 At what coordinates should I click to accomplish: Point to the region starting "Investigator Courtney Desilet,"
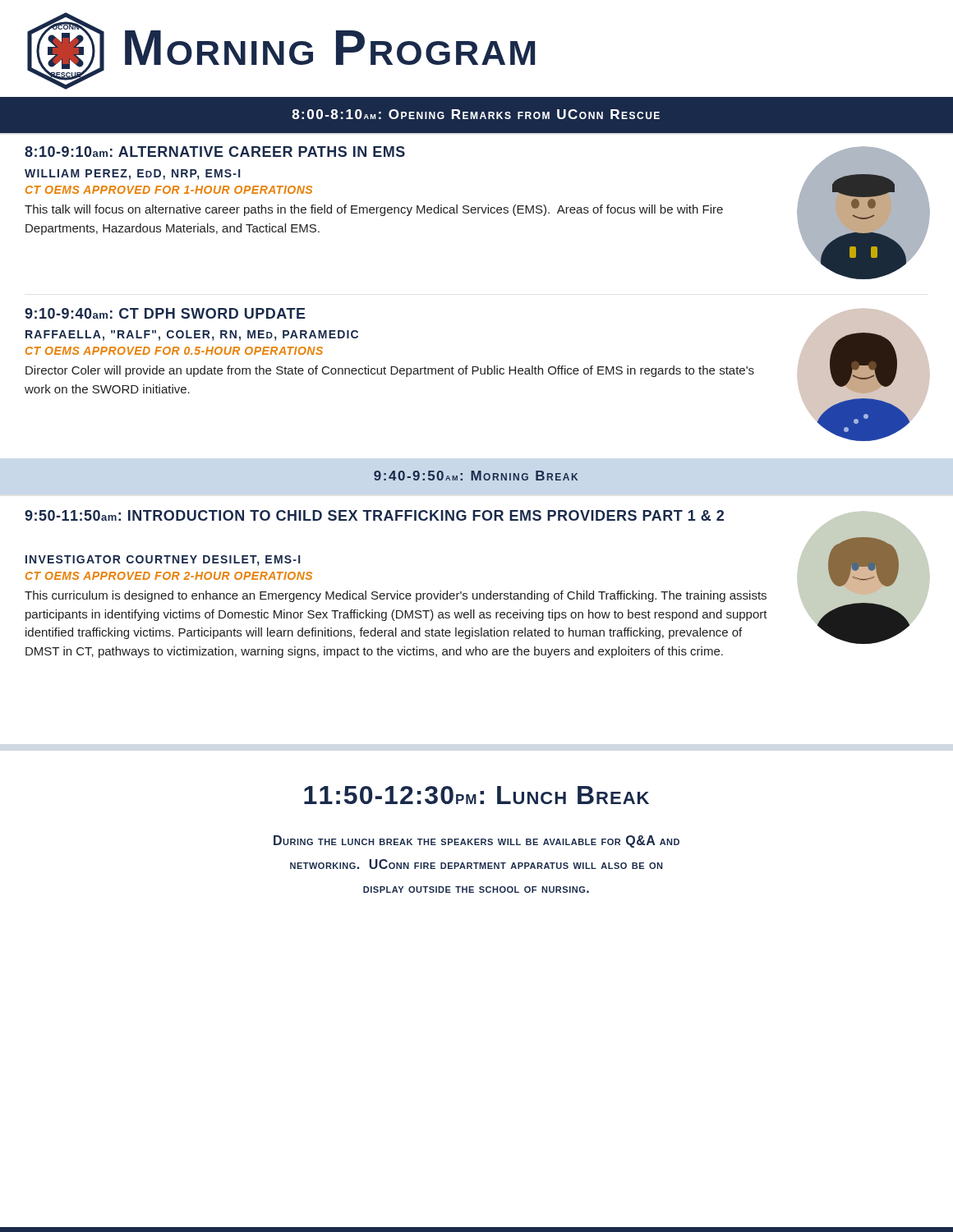tap(163, 559)
